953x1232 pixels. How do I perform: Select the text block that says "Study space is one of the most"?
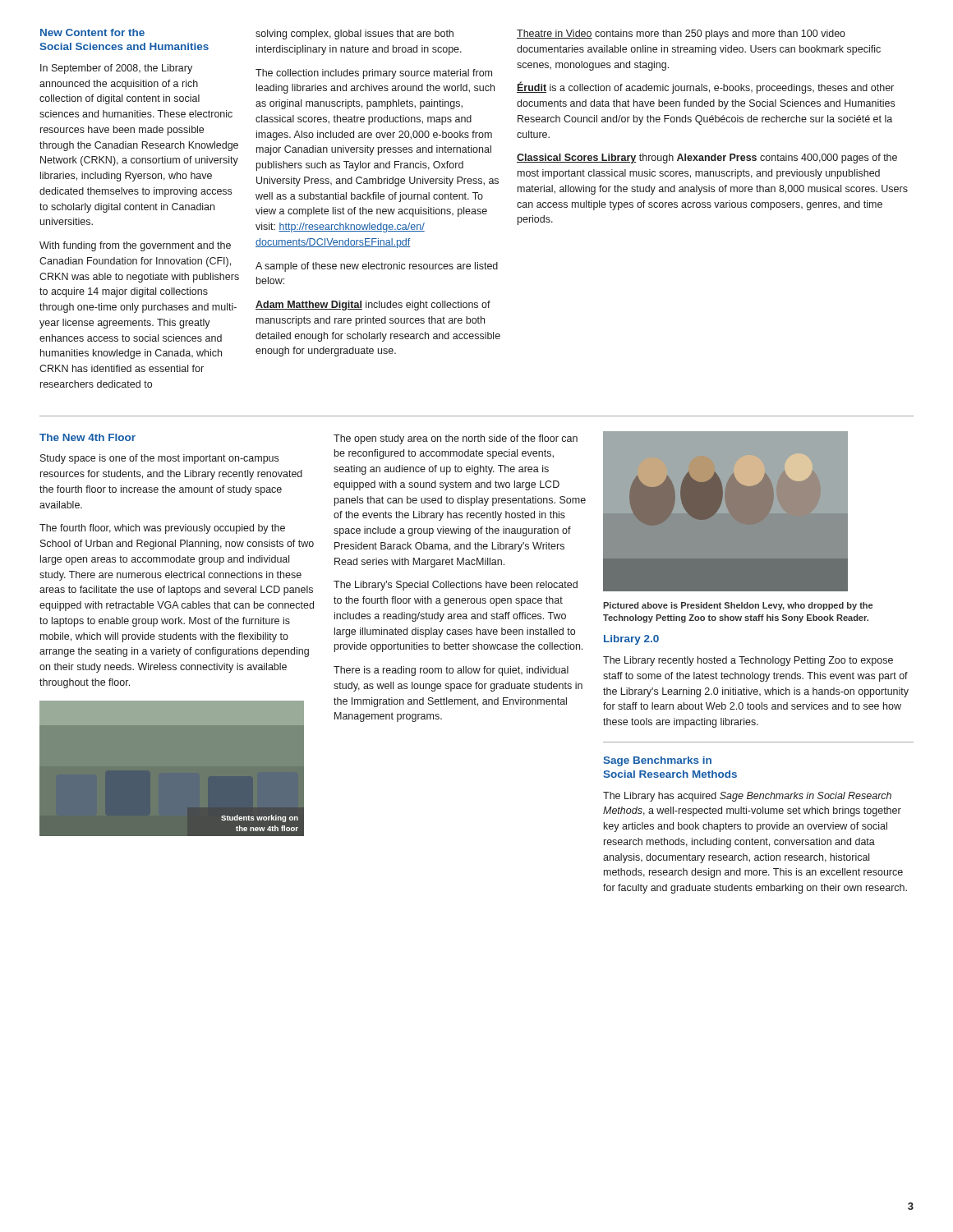[x=171, y=482]
